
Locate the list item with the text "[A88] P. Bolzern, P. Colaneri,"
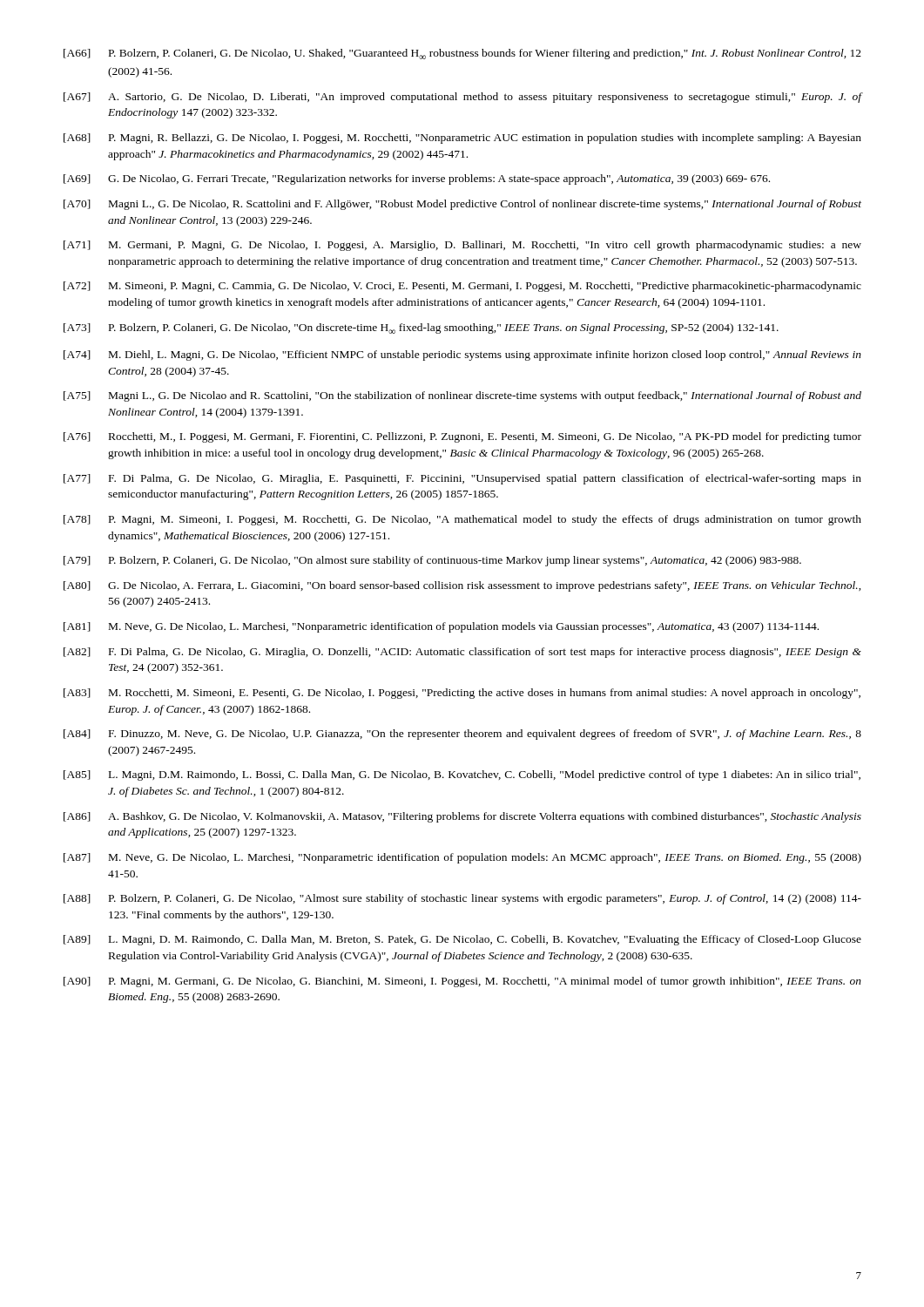tap(462, 907)
